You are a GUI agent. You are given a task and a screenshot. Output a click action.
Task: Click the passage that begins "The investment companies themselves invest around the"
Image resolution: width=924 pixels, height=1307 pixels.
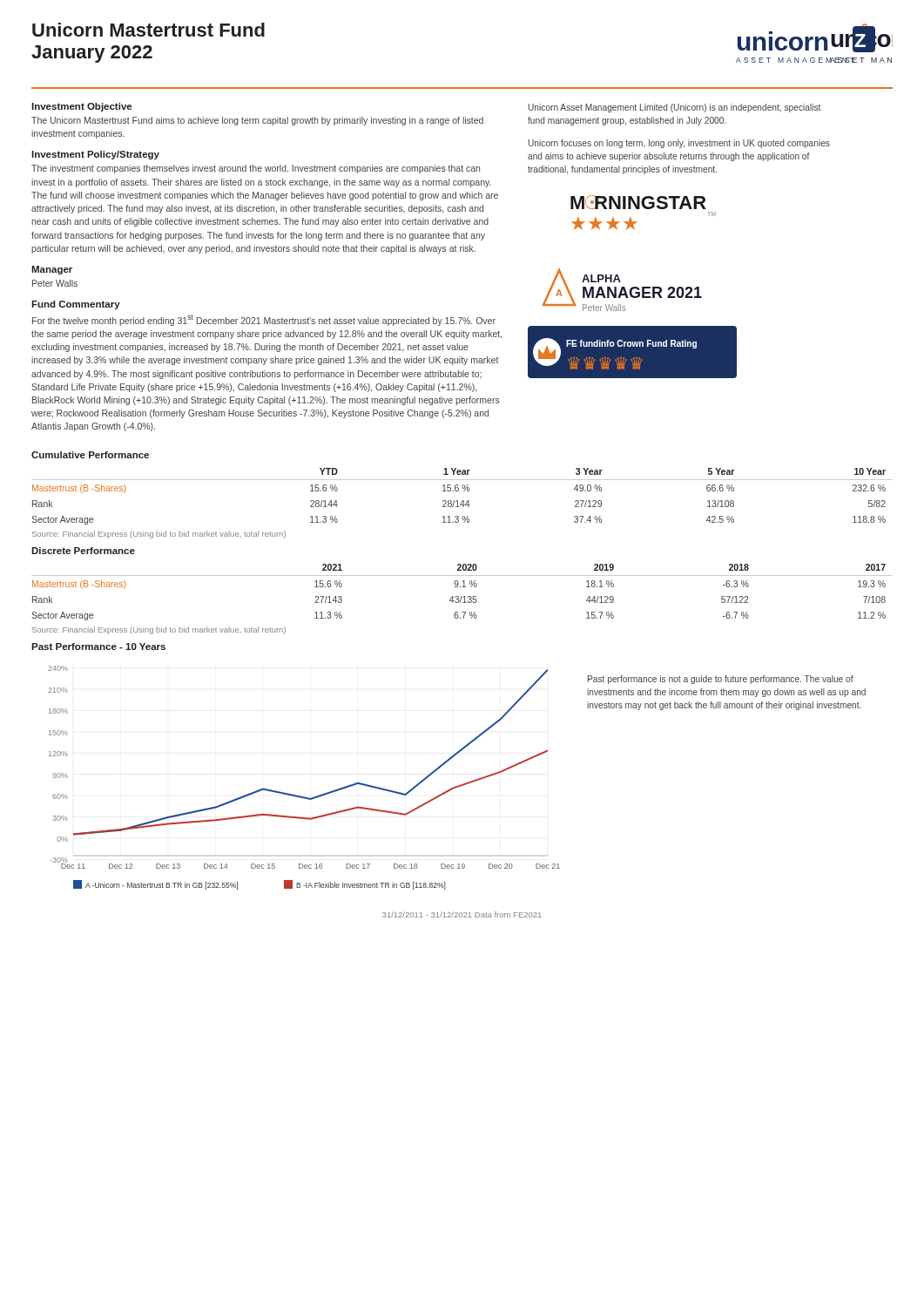267,209
